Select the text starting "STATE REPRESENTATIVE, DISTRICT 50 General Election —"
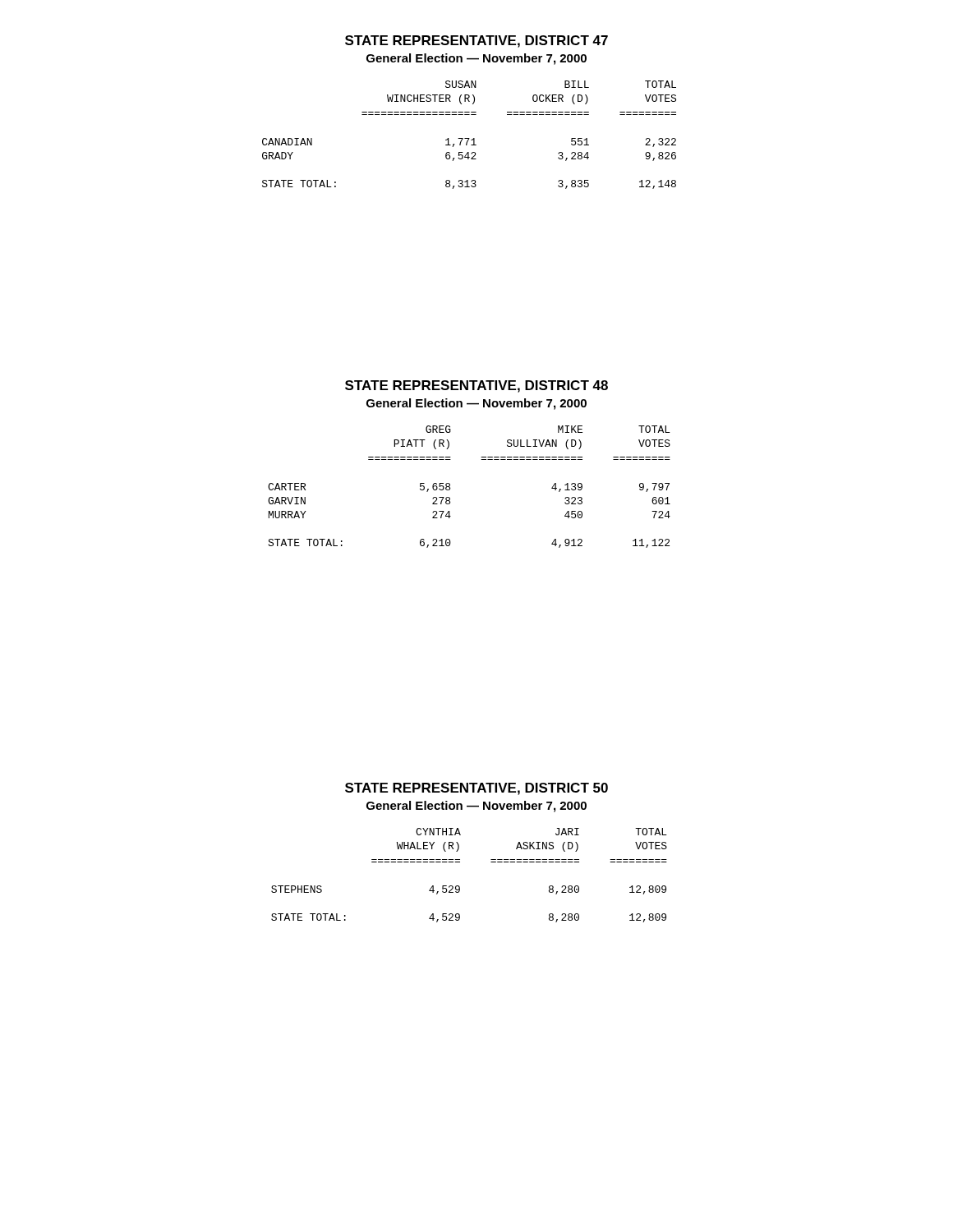This screenshot has width=953, height=1232. coord(476,796)
